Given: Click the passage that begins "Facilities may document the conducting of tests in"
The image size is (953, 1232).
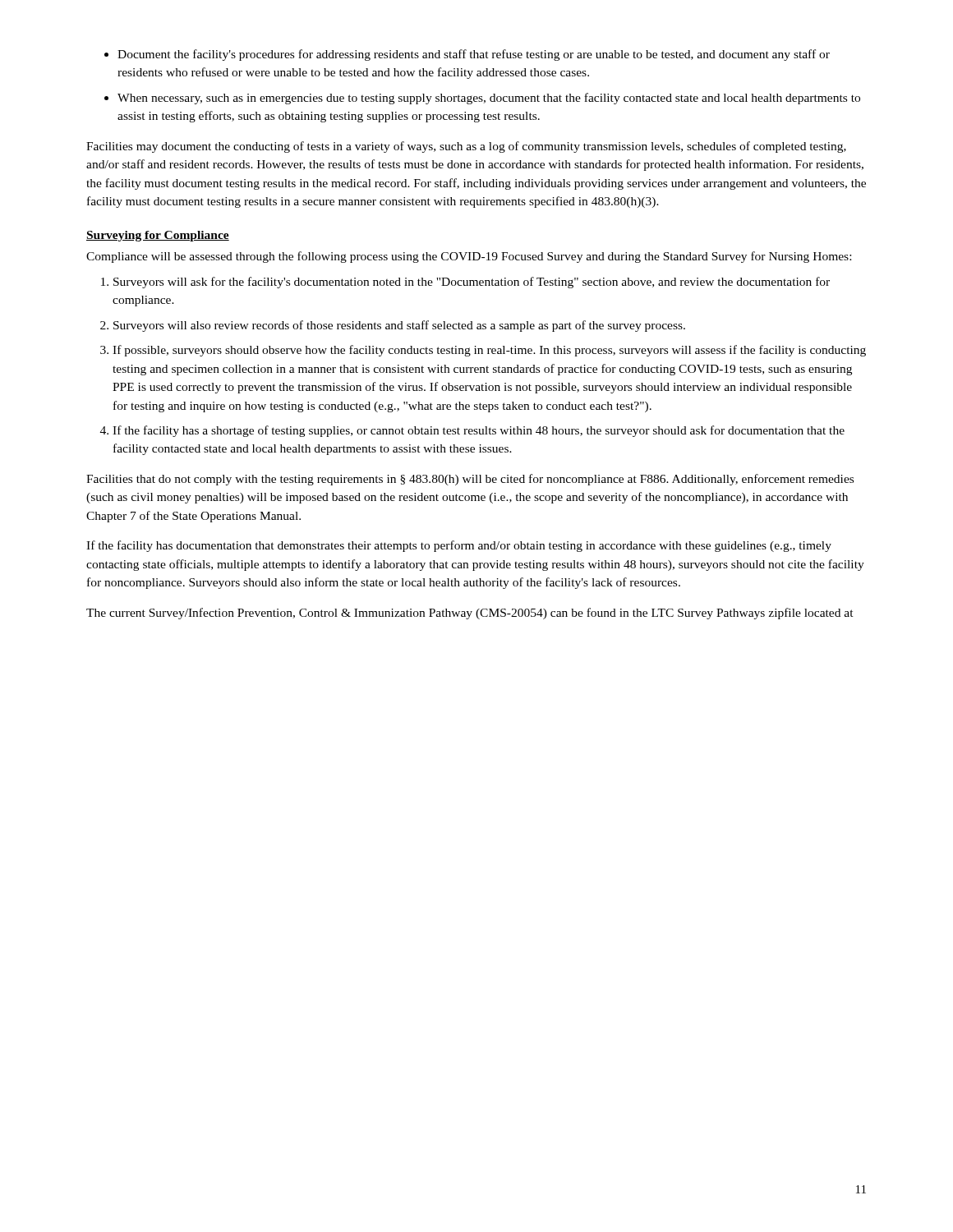Looking at the screenshot, I should tap(476, 173).
